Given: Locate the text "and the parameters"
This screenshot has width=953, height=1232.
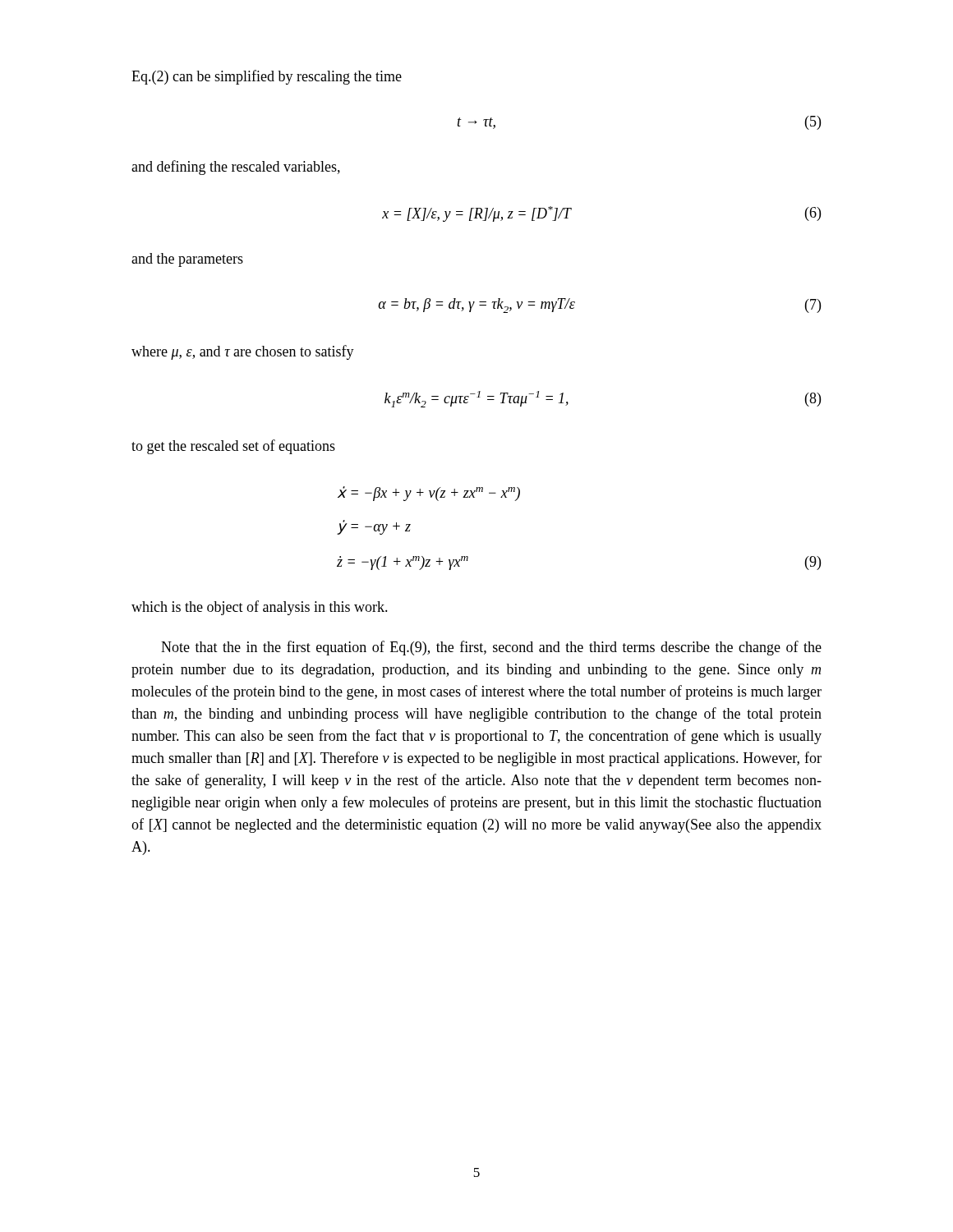Looking at the screenshot, I should 187,259.
